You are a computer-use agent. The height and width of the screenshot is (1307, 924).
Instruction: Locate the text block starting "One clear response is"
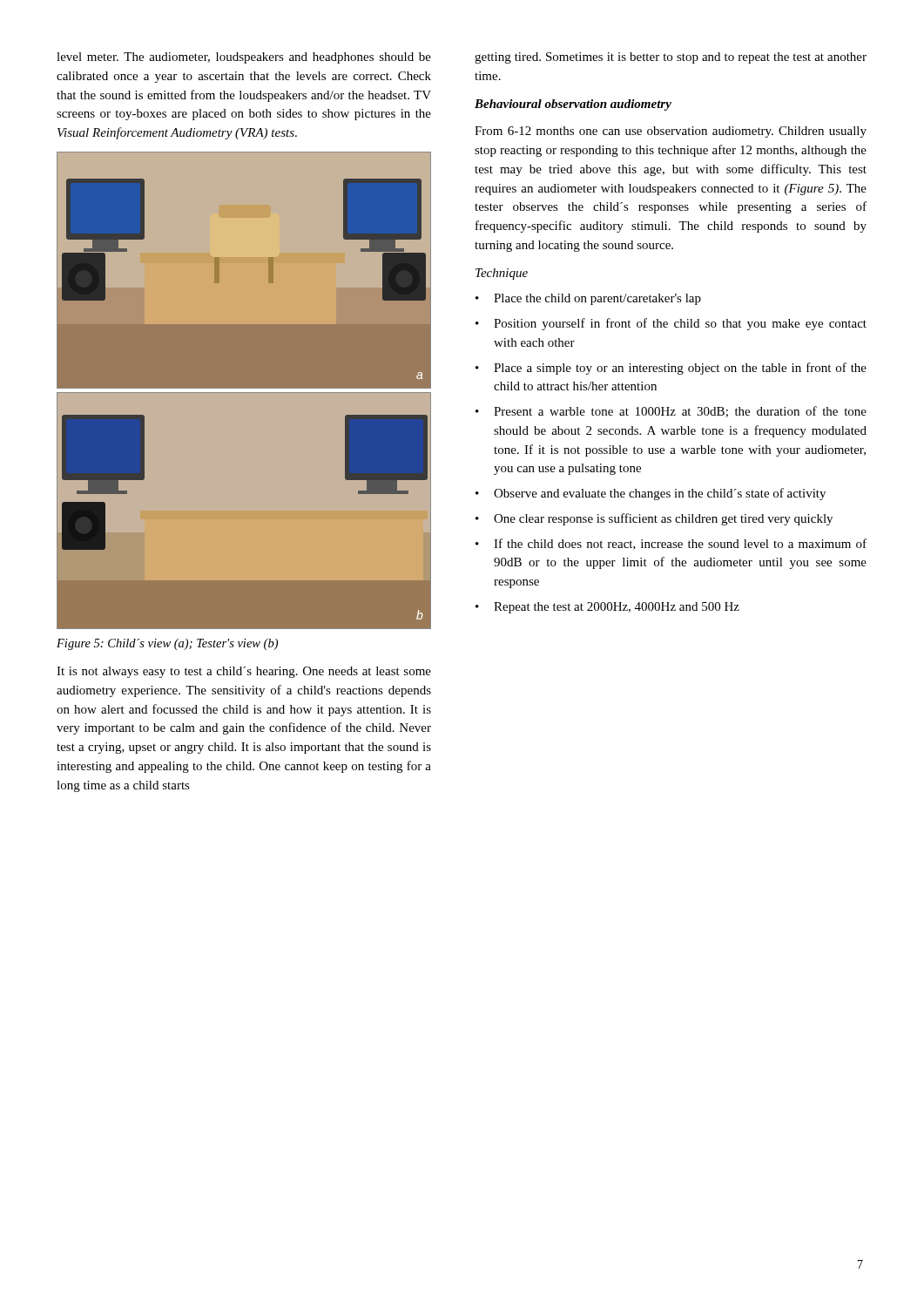coord(671,519)
